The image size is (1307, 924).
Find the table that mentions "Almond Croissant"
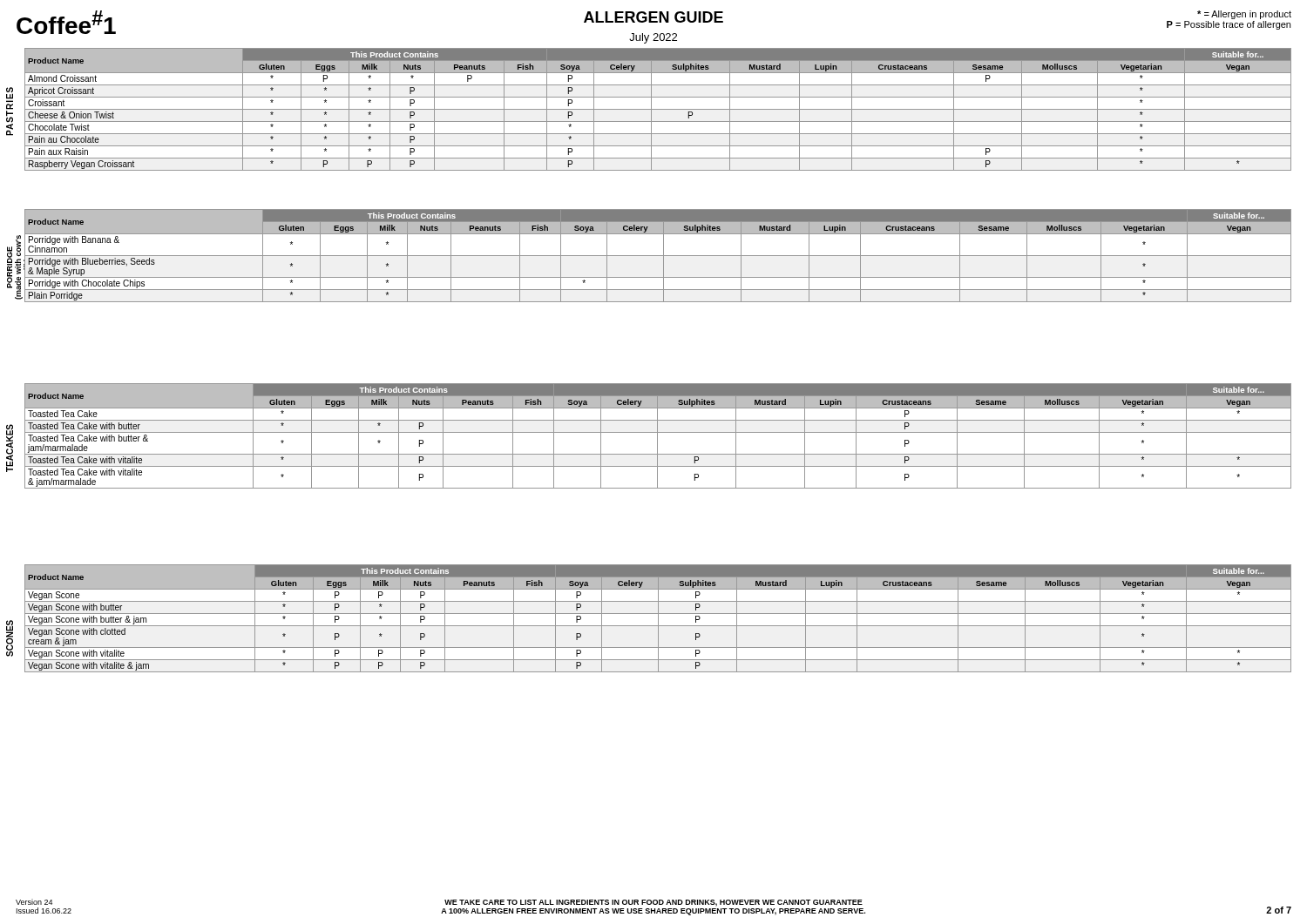click(x=658, y=109)
